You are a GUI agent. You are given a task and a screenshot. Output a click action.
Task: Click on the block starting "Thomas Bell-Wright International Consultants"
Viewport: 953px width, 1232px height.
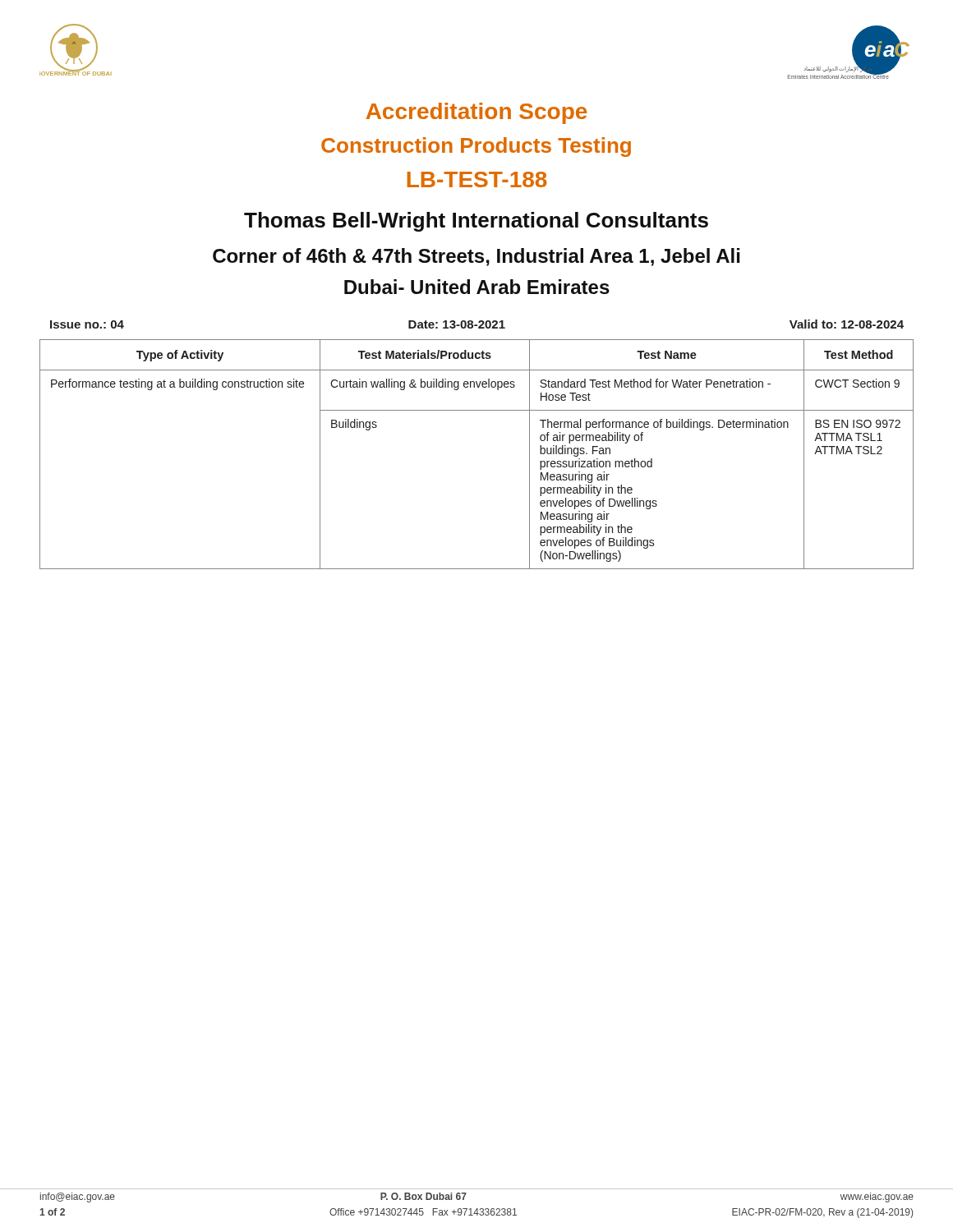click(x=476, y=220)
